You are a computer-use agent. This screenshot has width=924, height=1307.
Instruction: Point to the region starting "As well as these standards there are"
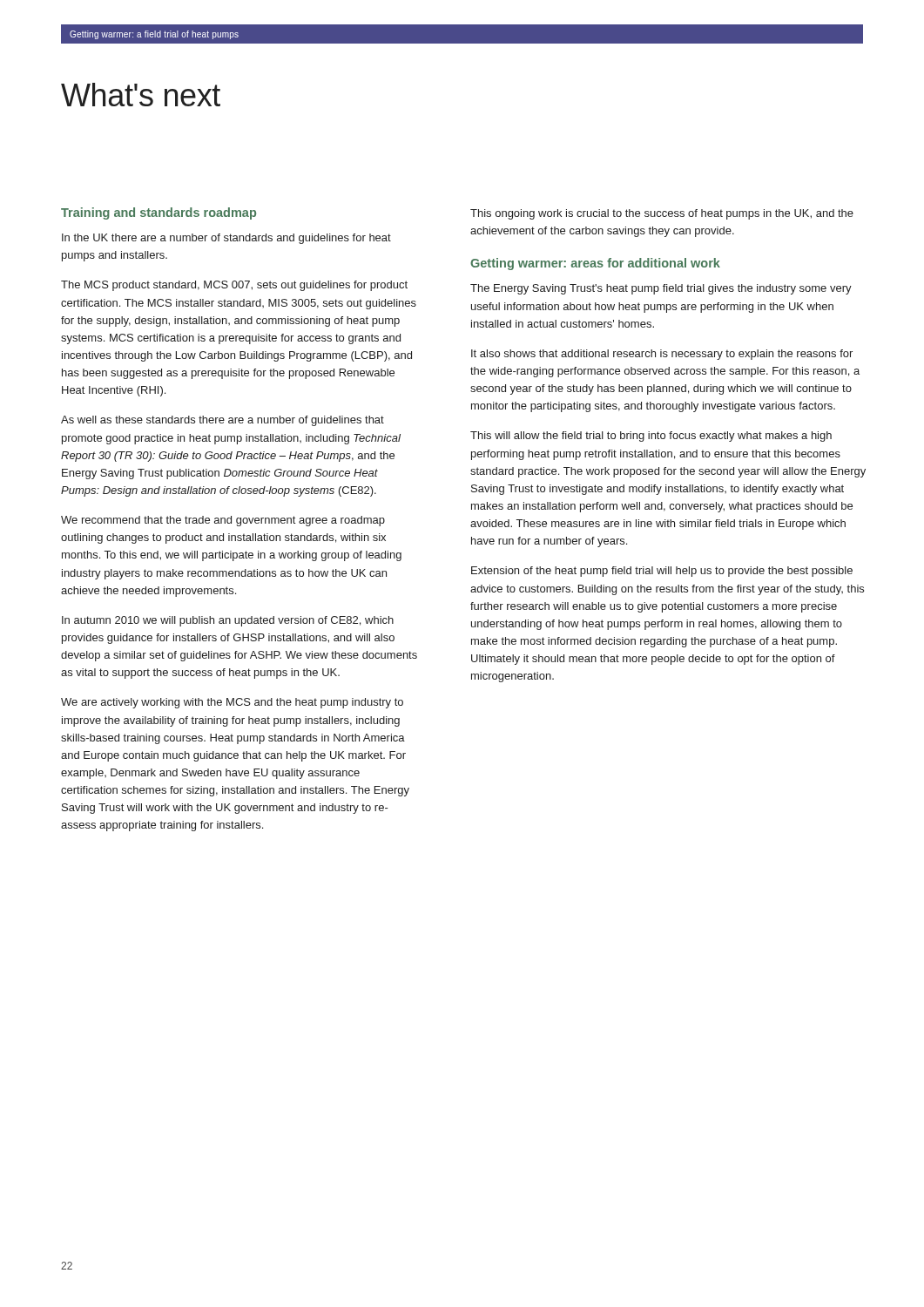click(231, 455)
